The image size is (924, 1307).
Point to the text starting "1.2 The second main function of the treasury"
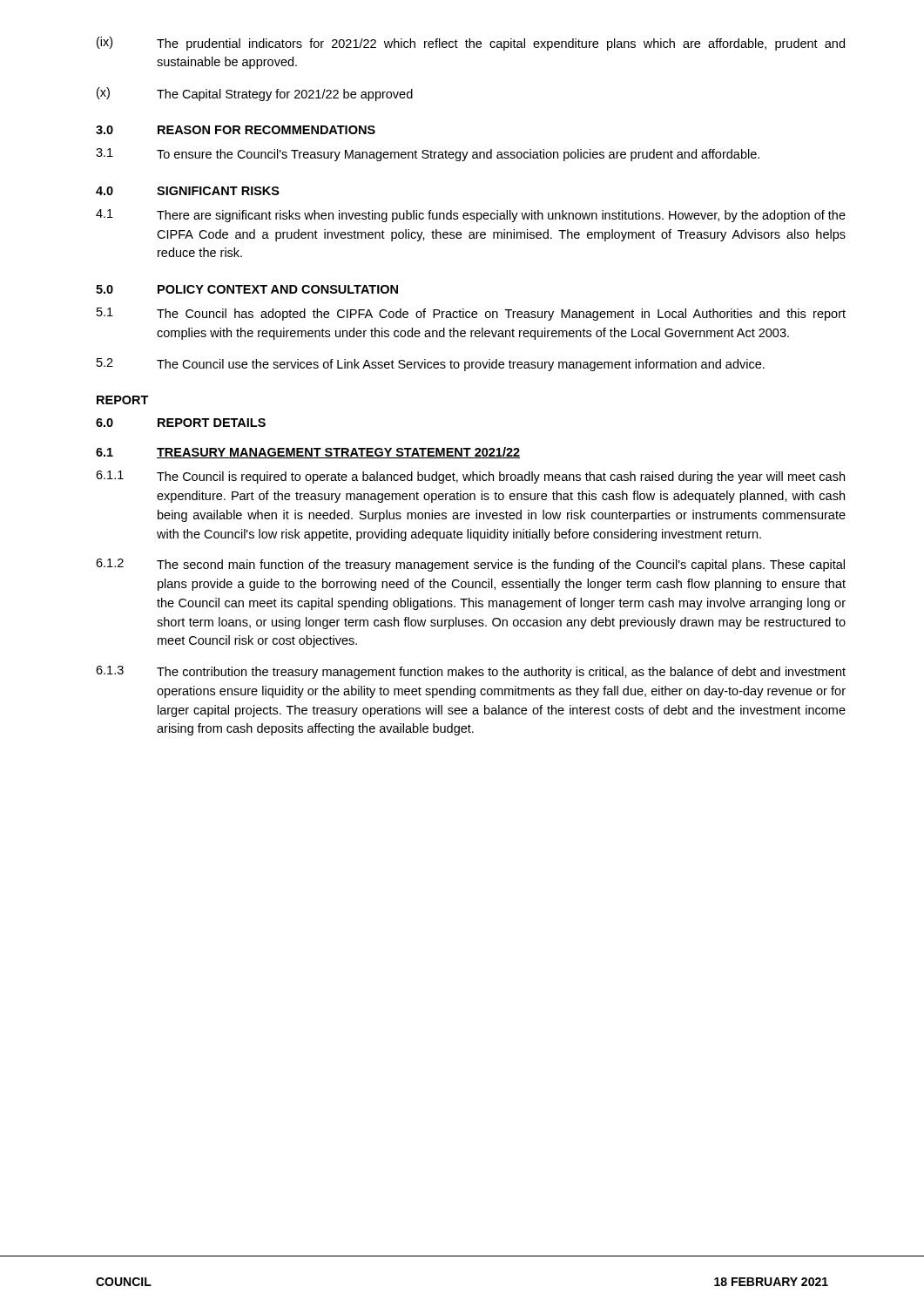pyautogui.click(x=471, y=604)
